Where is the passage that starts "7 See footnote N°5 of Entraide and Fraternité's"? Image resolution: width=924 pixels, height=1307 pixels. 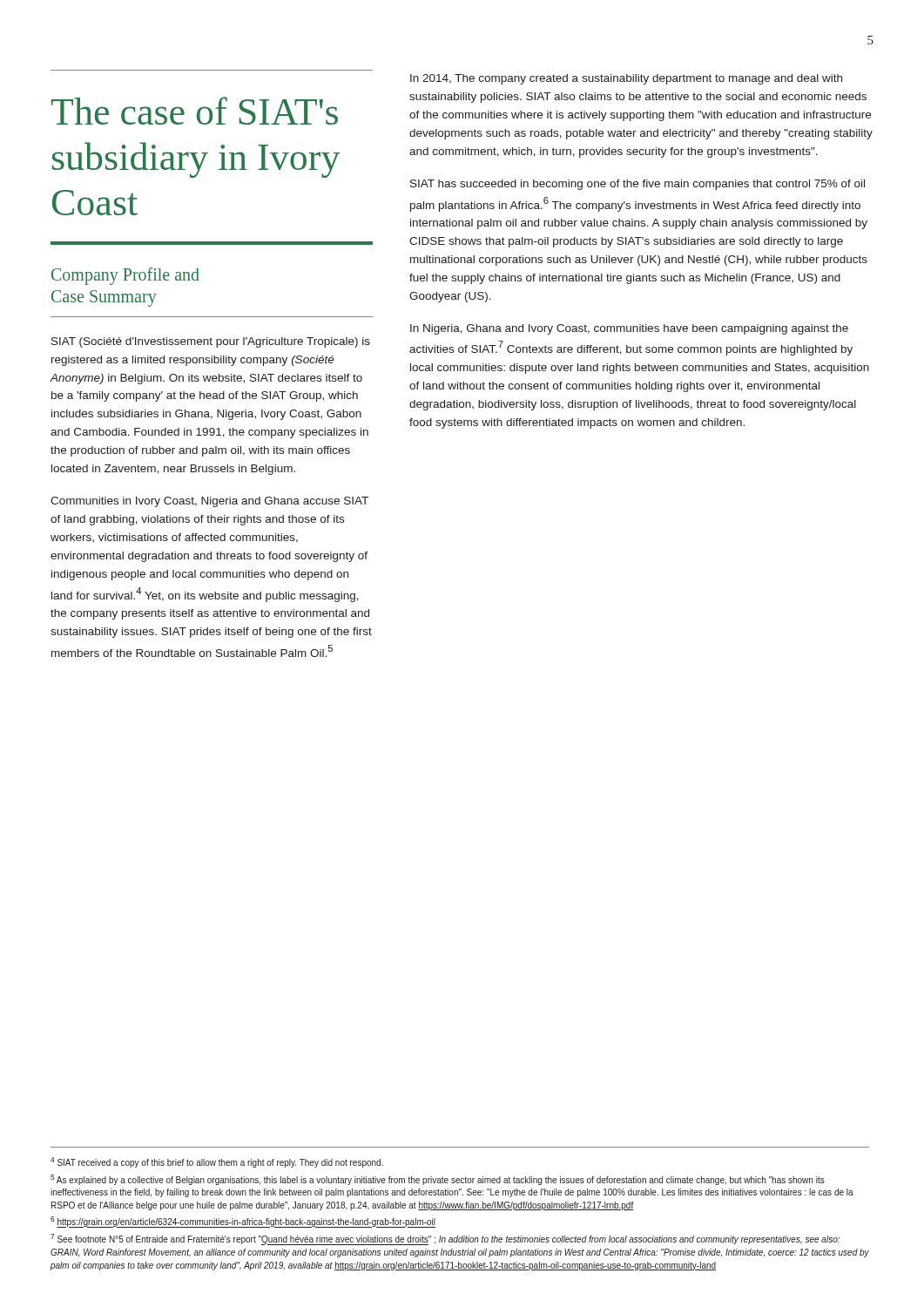click(x=460, y=1251)
